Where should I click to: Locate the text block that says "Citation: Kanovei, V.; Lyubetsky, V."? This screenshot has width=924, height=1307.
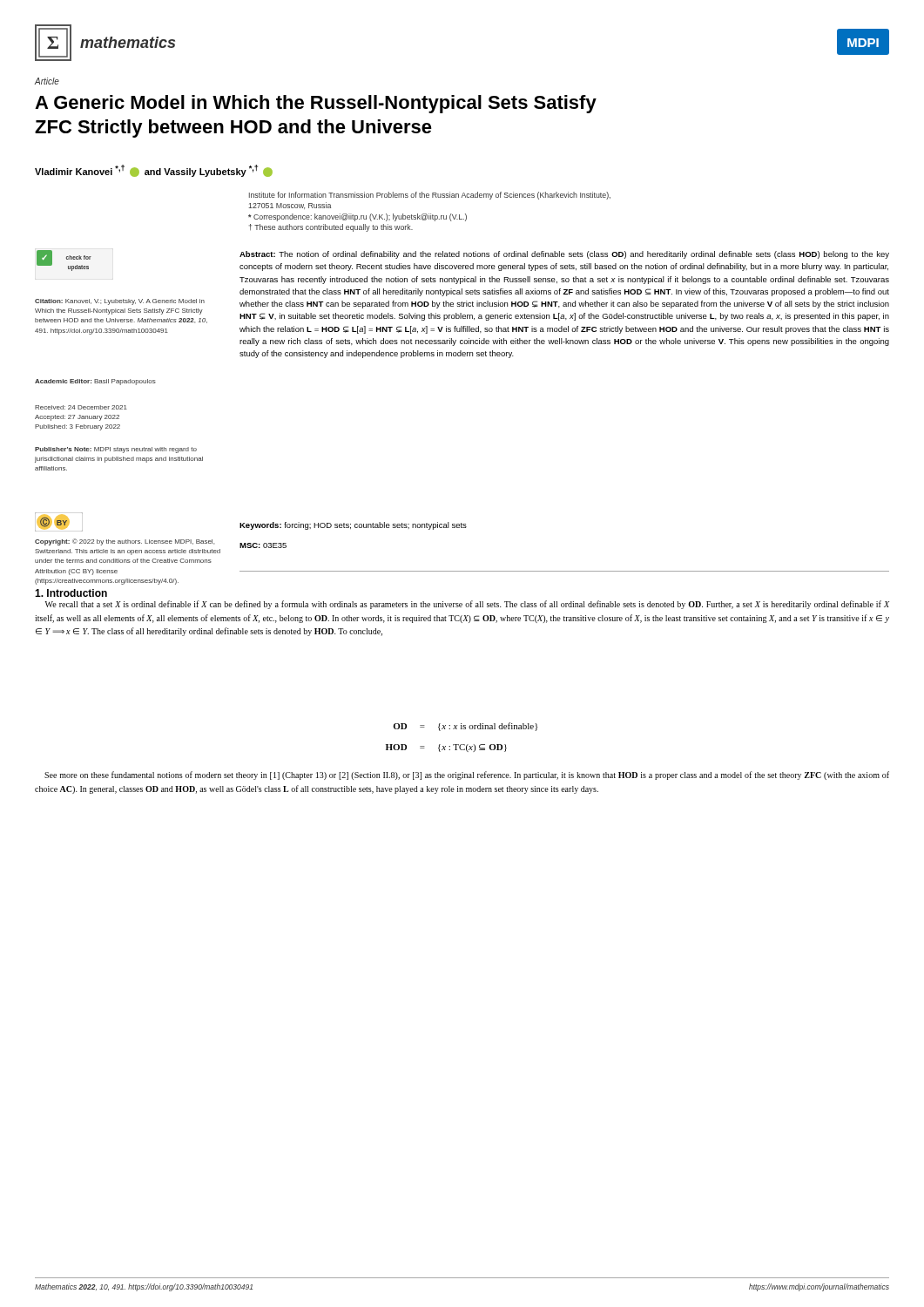click(121, 316)
